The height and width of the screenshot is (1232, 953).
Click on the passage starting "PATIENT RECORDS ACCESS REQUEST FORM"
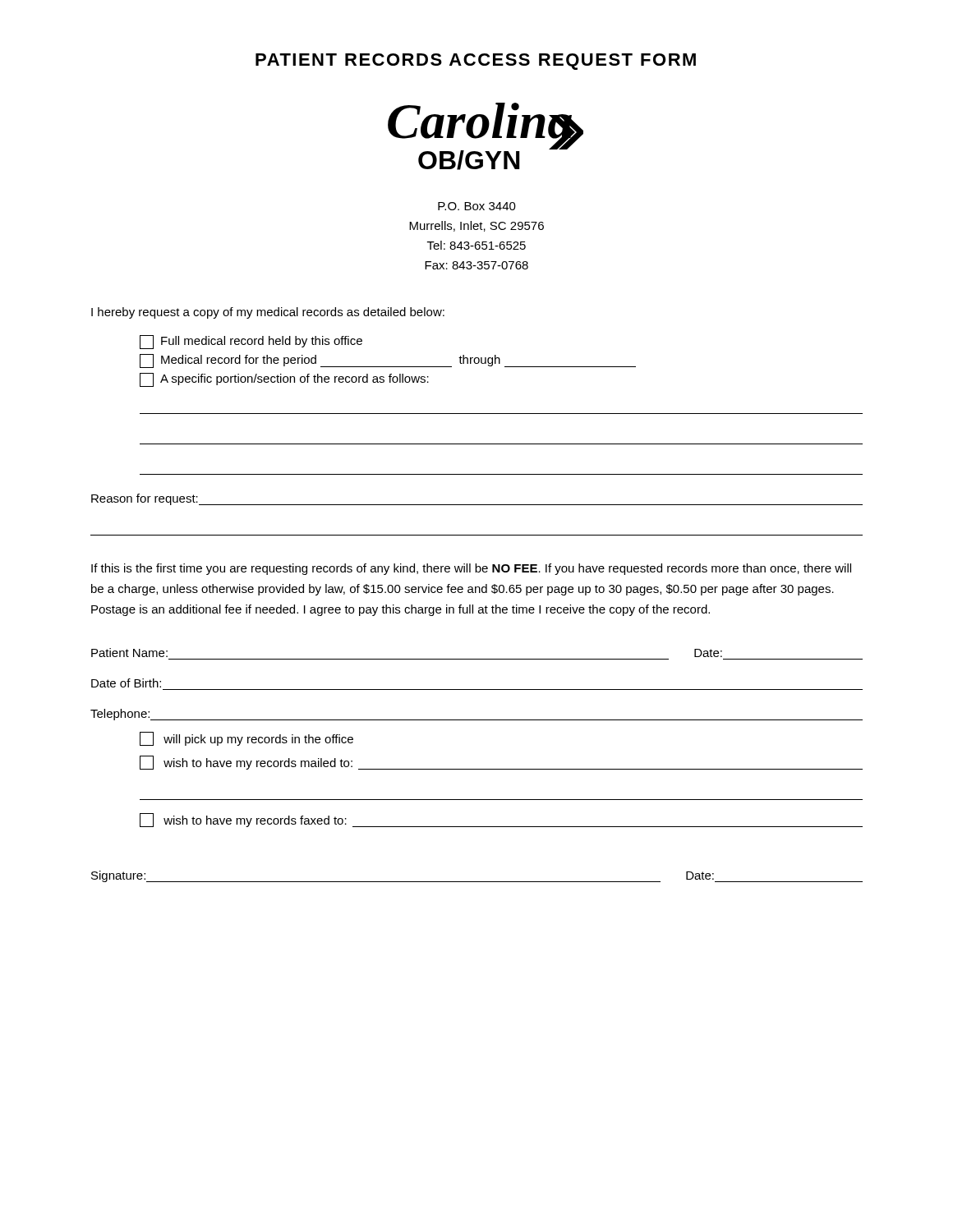pyautogui.click(x=476, y=60)
